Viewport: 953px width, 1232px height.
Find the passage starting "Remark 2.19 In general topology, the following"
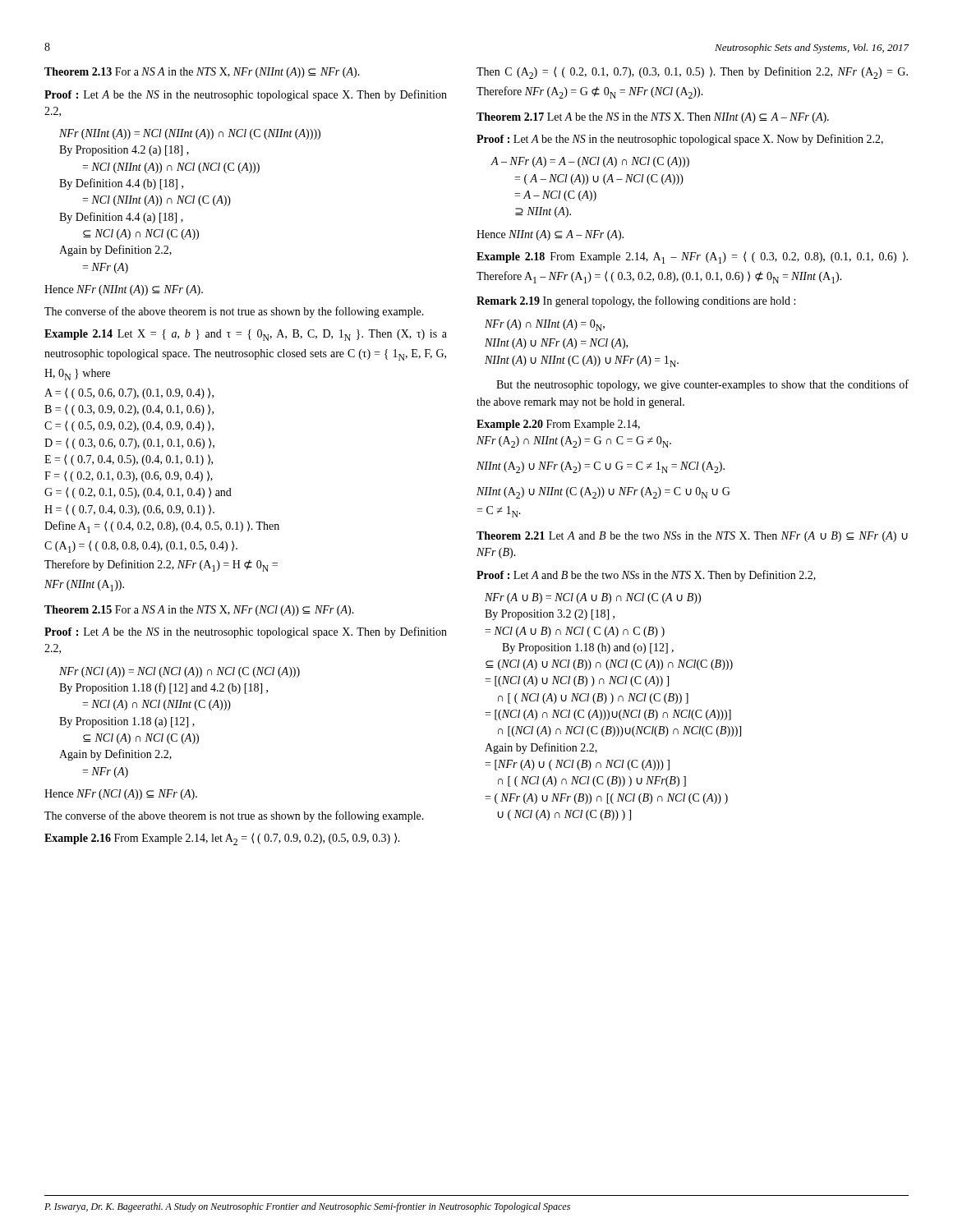click(636, 301)
